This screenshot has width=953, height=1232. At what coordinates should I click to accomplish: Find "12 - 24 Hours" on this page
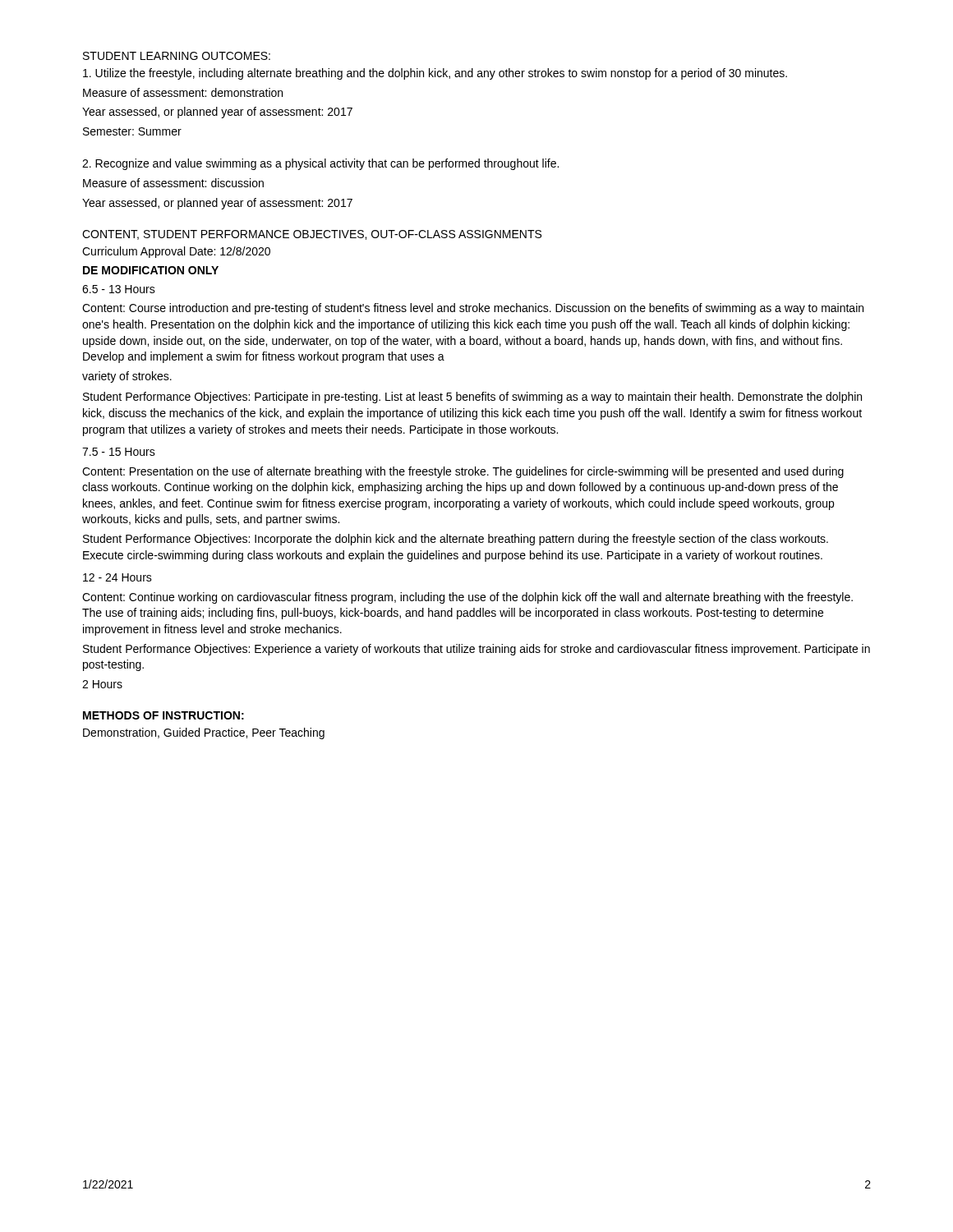point(117,578)
